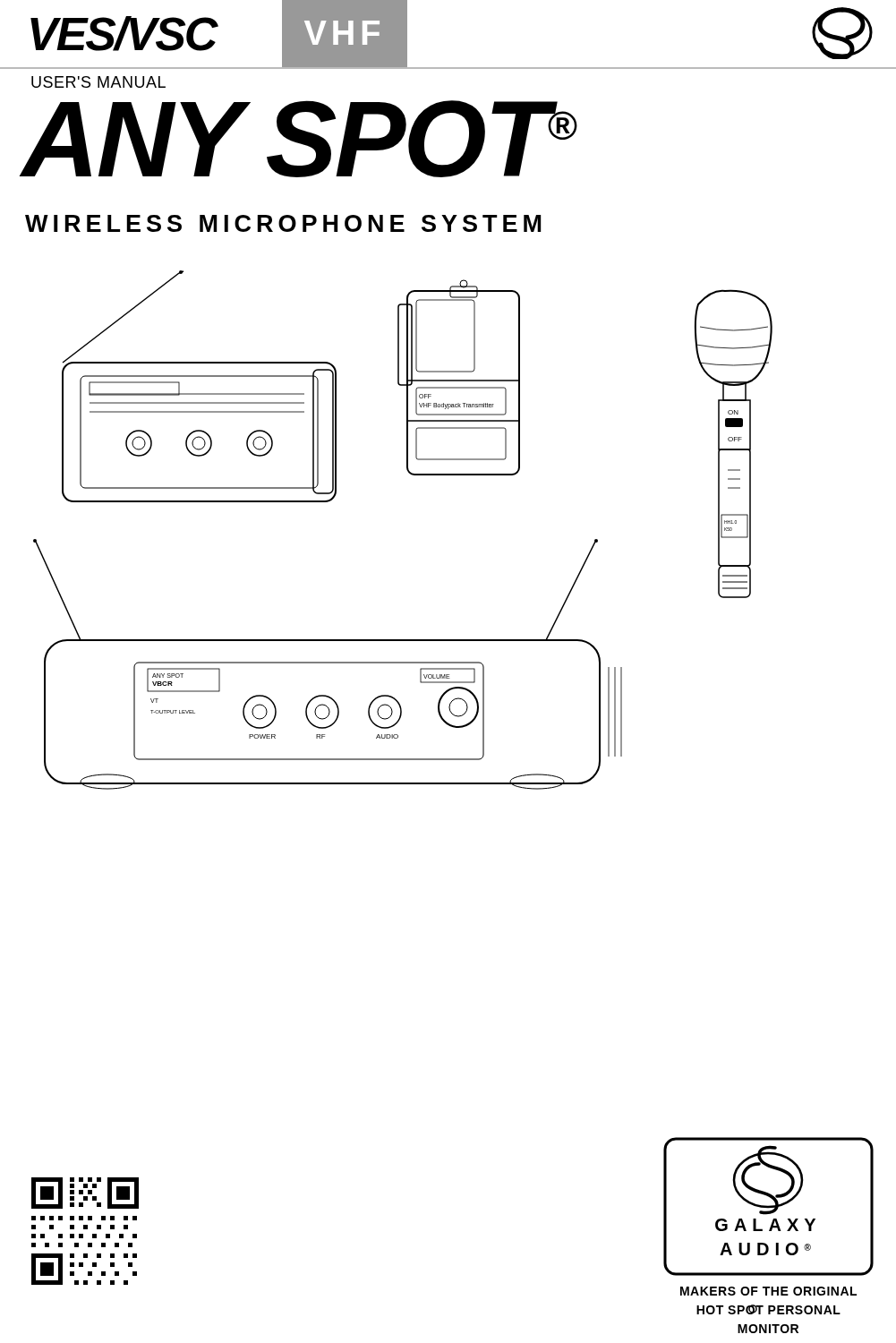896x1343 pixels.
Task: Select the title with the text "ANY SPOT®"
Action: tap(298, 139)
